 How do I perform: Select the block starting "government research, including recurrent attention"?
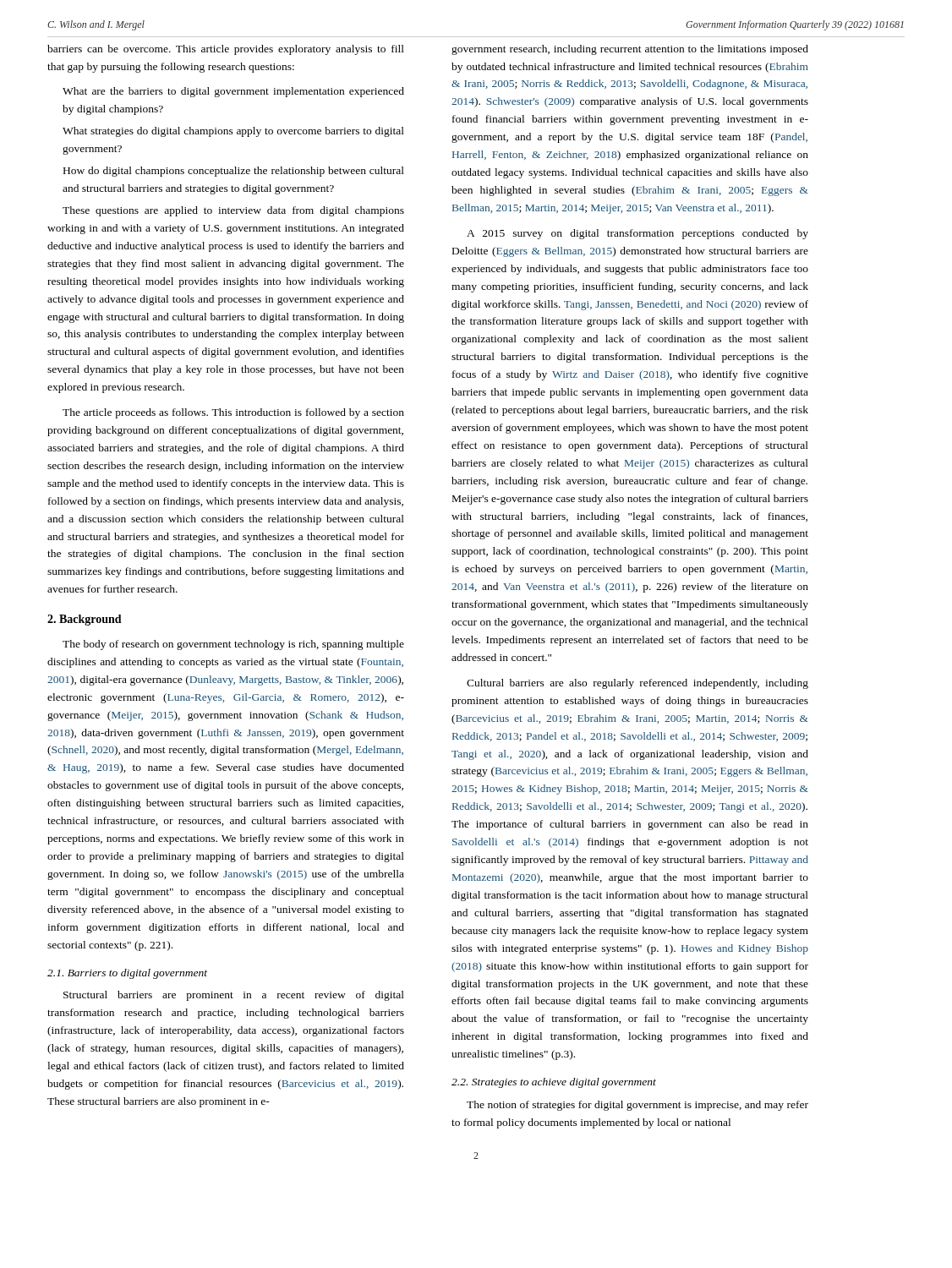coord(630,129)
